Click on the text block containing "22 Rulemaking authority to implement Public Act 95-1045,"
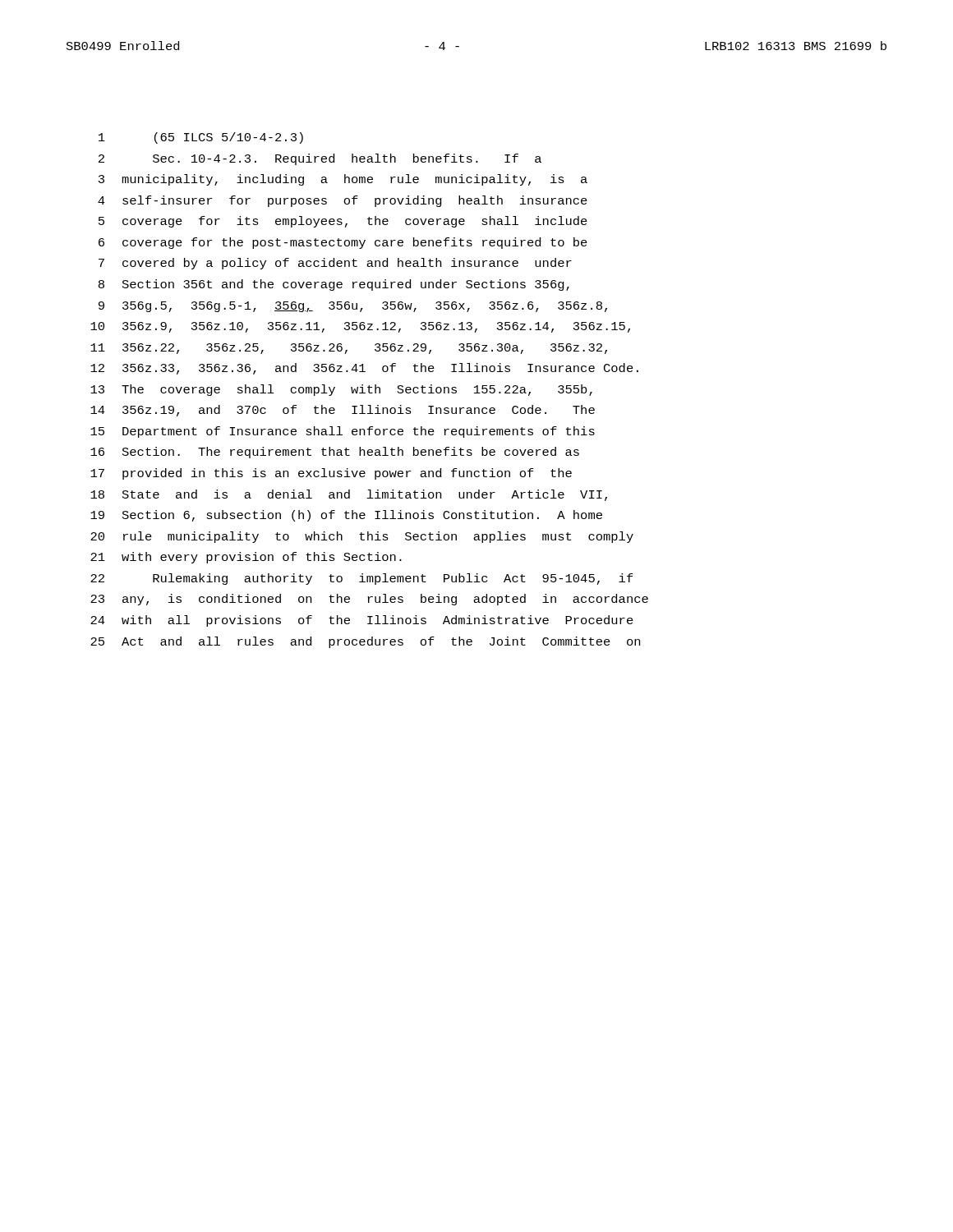This screenshot has width=953, height=1232. point(476,611)
